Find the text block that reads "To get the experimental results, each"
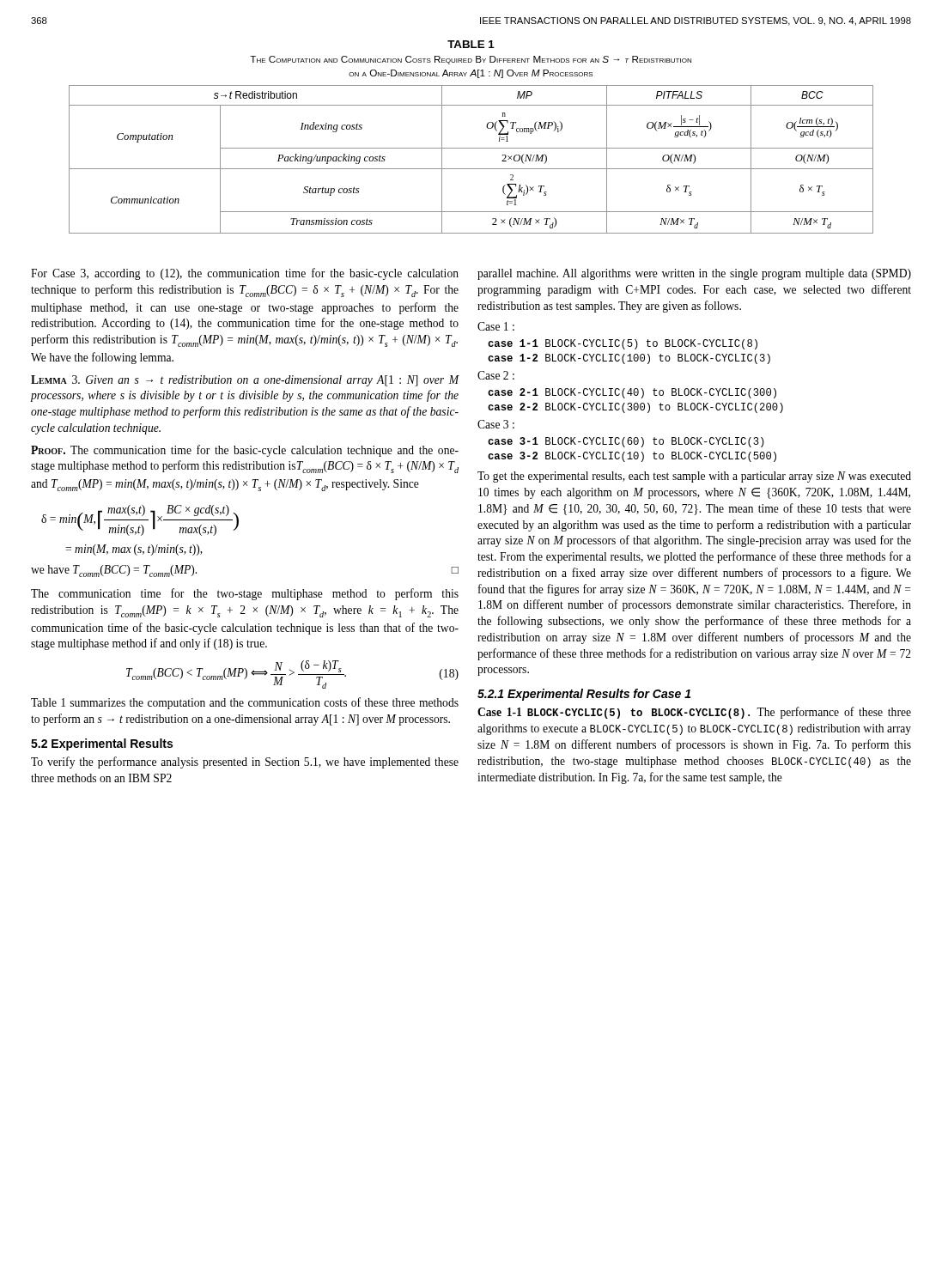Image resolution: width=942 pixels, height=1288 pixels. pos(694,573)
